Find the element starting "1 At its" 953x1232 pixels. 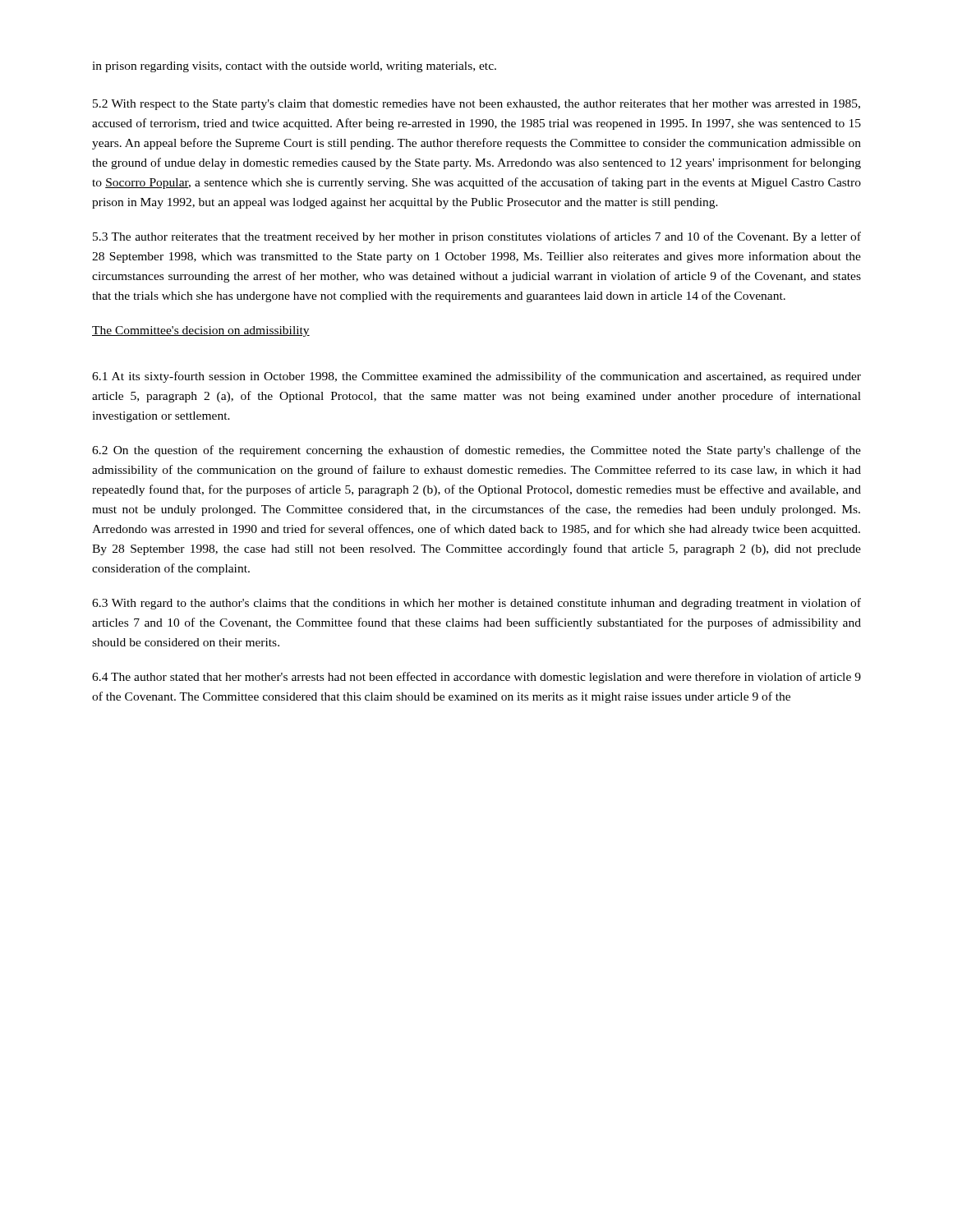coord(476,396)
